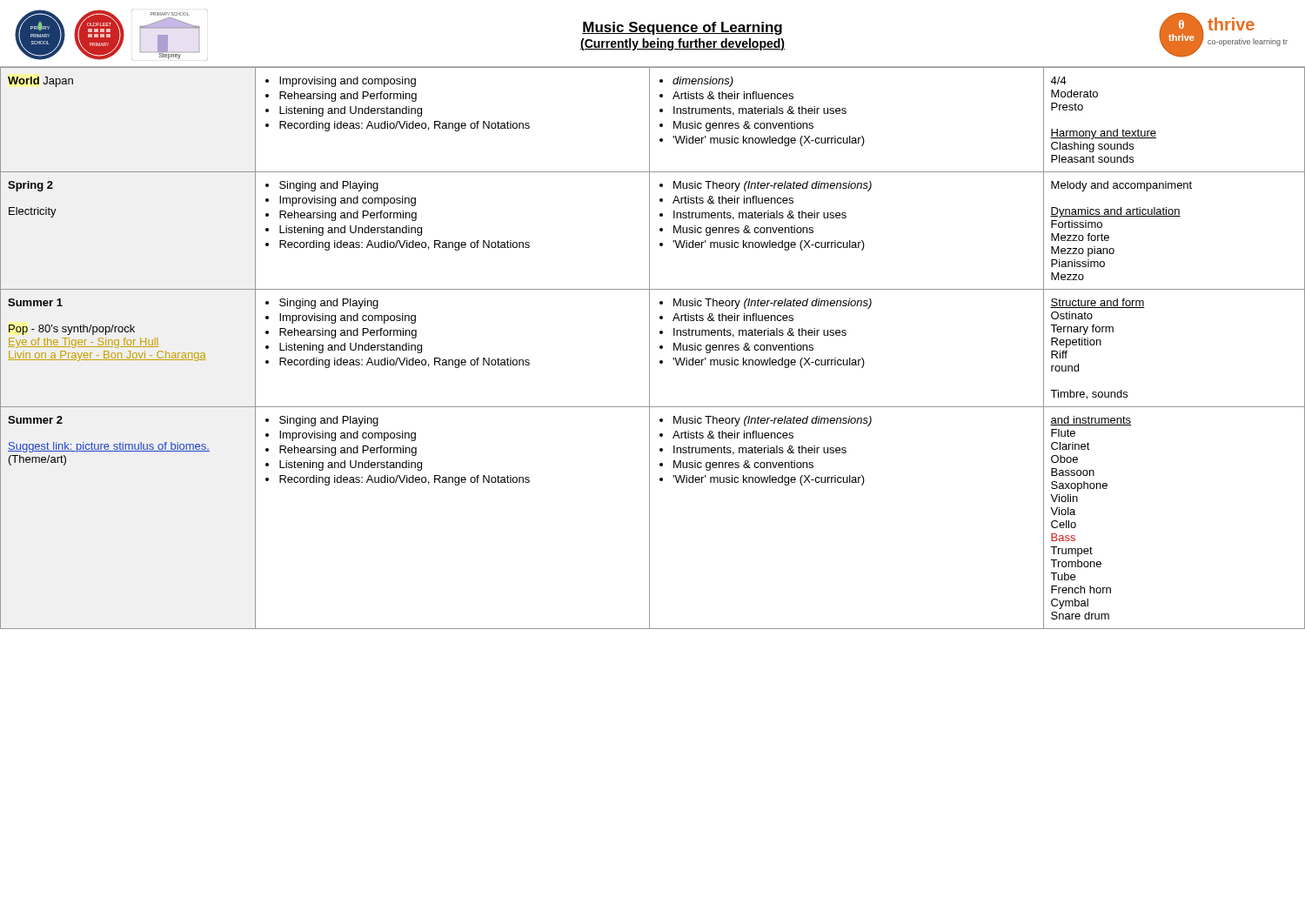Find the title containing "Music Sequence of Learning (Currently being further"
The image size is (1305, 924).
point(683,35)
